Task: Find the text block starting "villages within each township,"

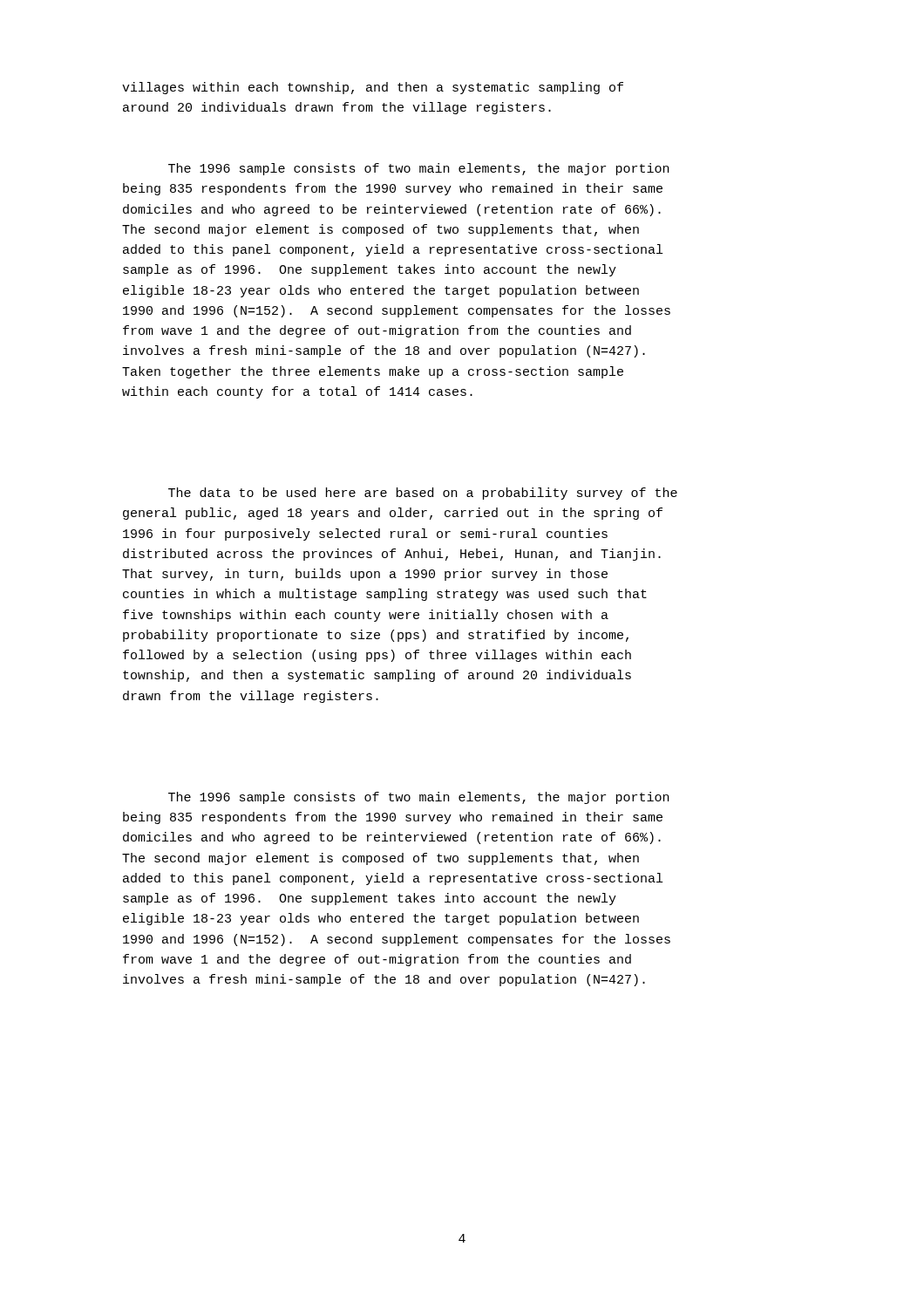Action: click(373, 99)
